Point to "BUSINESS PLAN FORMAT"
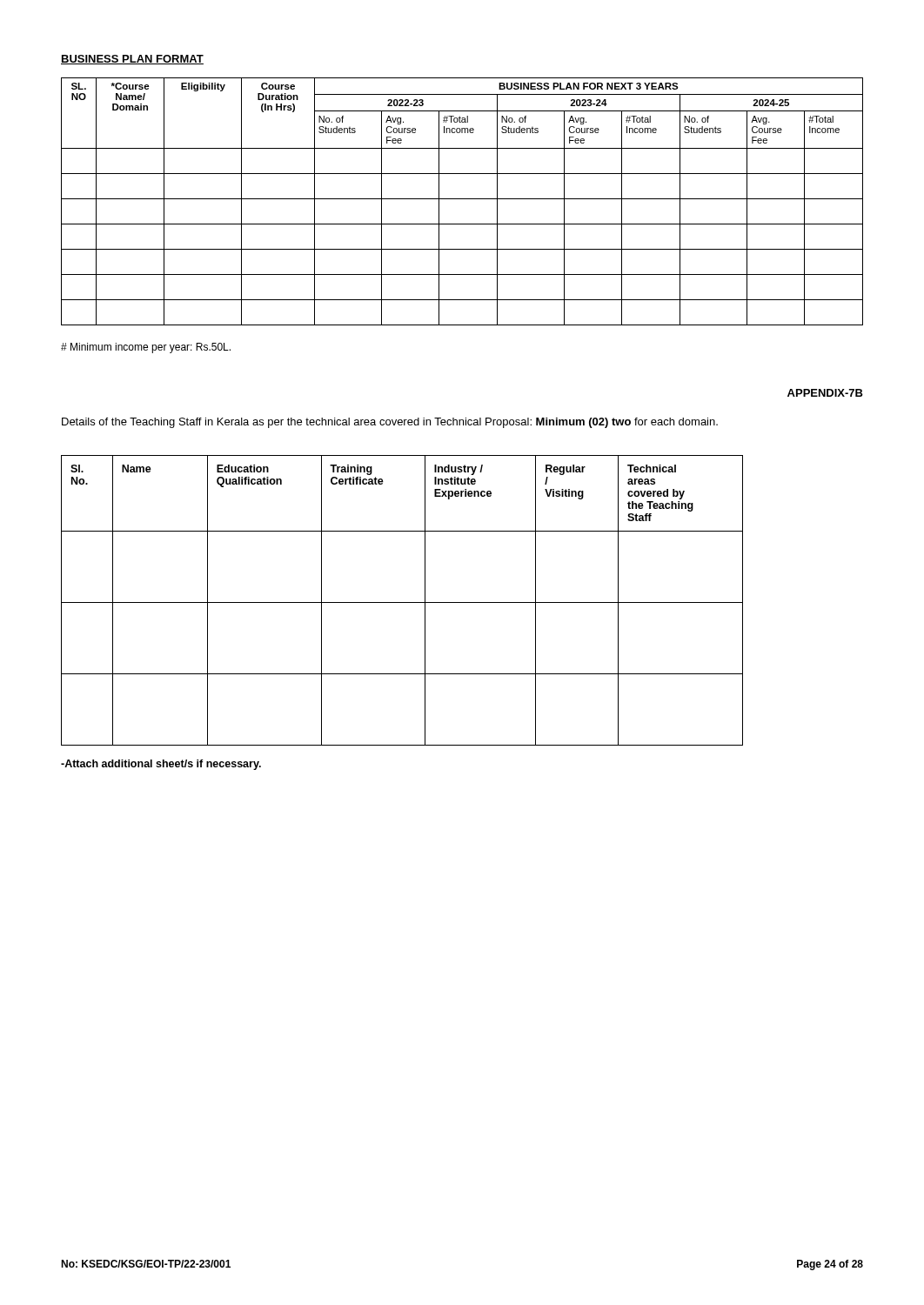This screenshot has width=924, height=1305. [132, 59]
